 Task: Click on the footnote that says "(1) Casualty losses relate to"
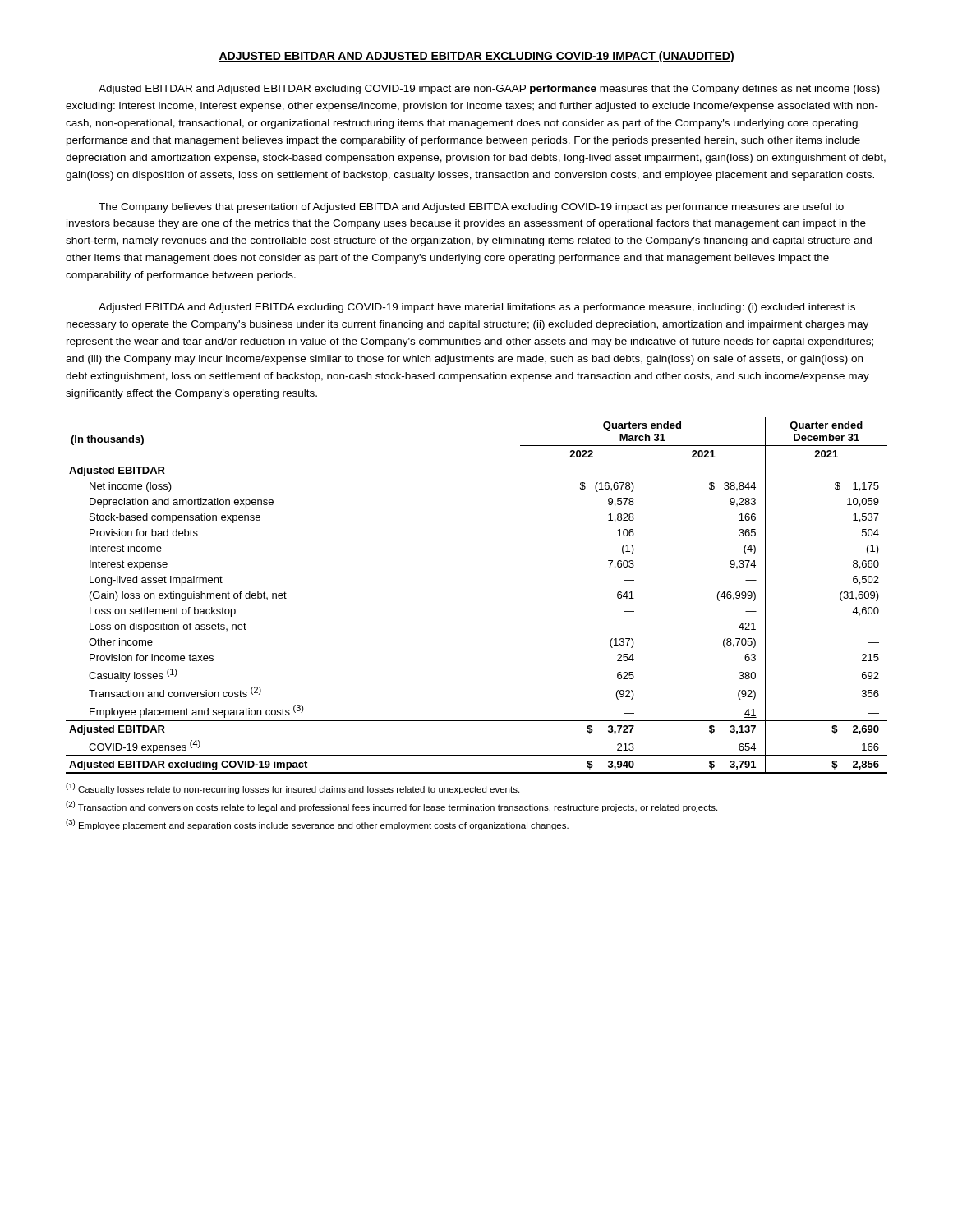point(293,788)
